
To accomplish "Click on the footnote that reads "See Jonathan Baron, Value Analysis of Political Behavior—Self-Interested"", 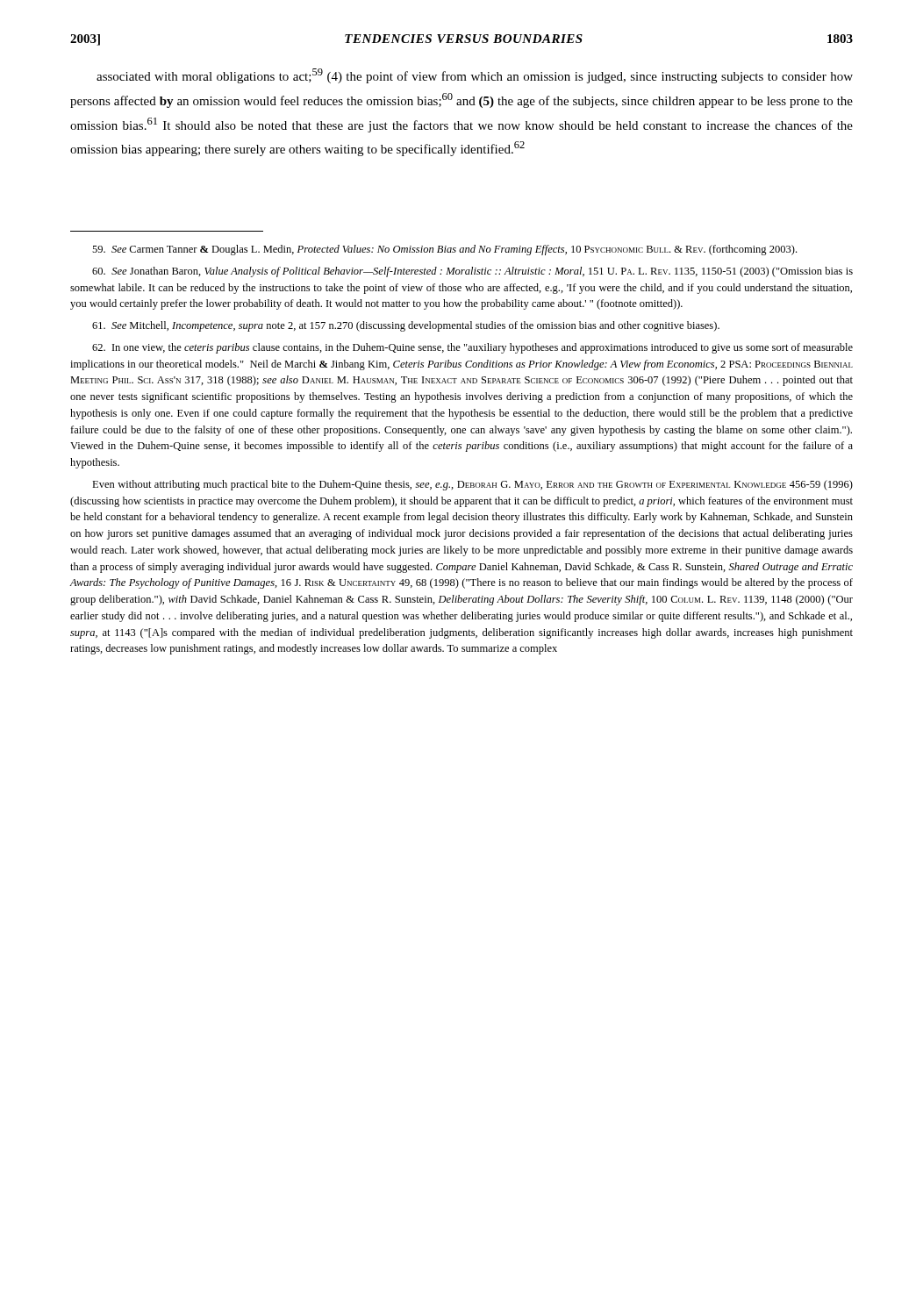I will pyautogui.click(x=462, y=287).
